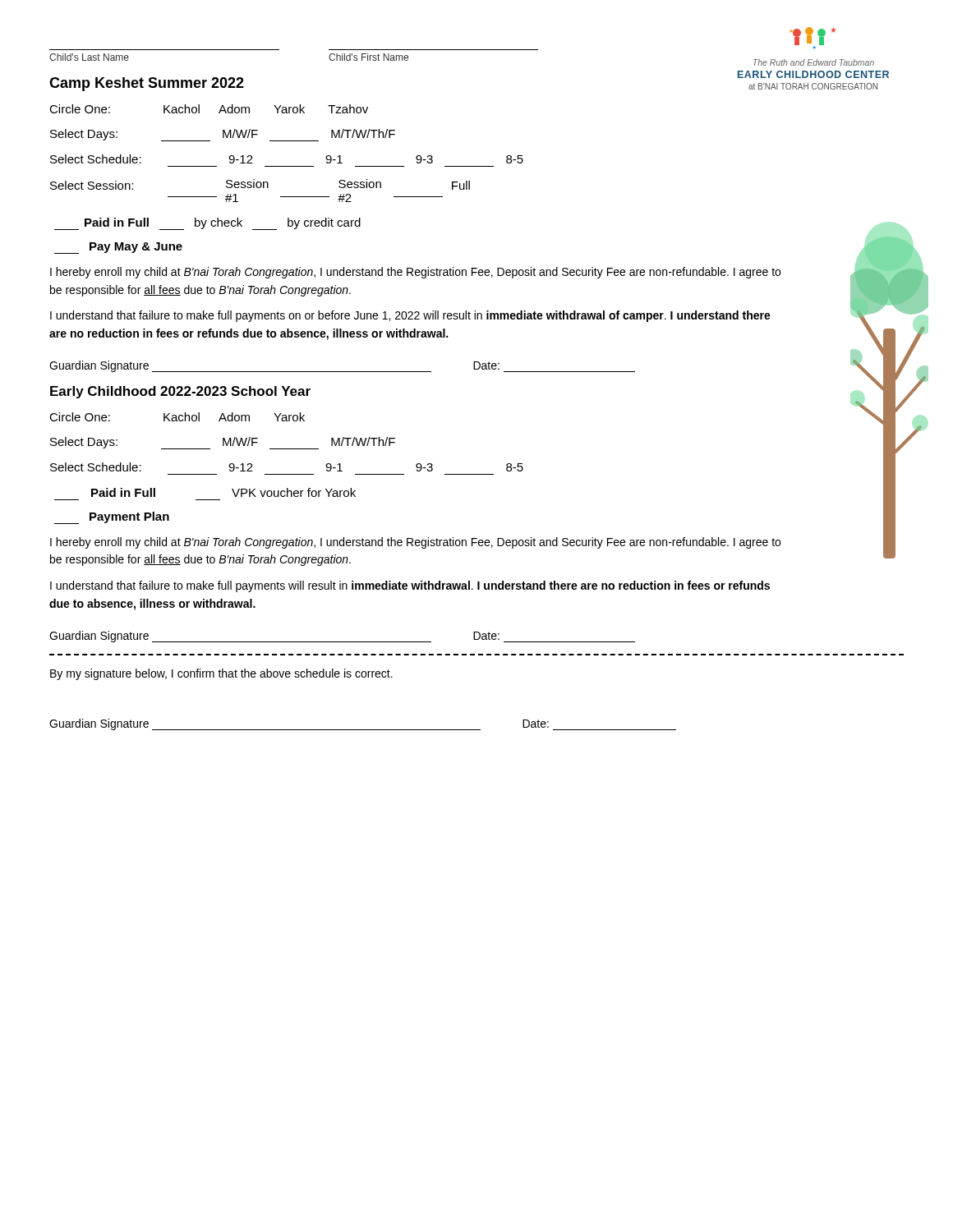Image resolution: width=953 pixels, height=1232 pixels.
Task: Navigate to the text starting "Circle One: Kachol Adom Yarok Tzahov"
Action: coord(209,109)
